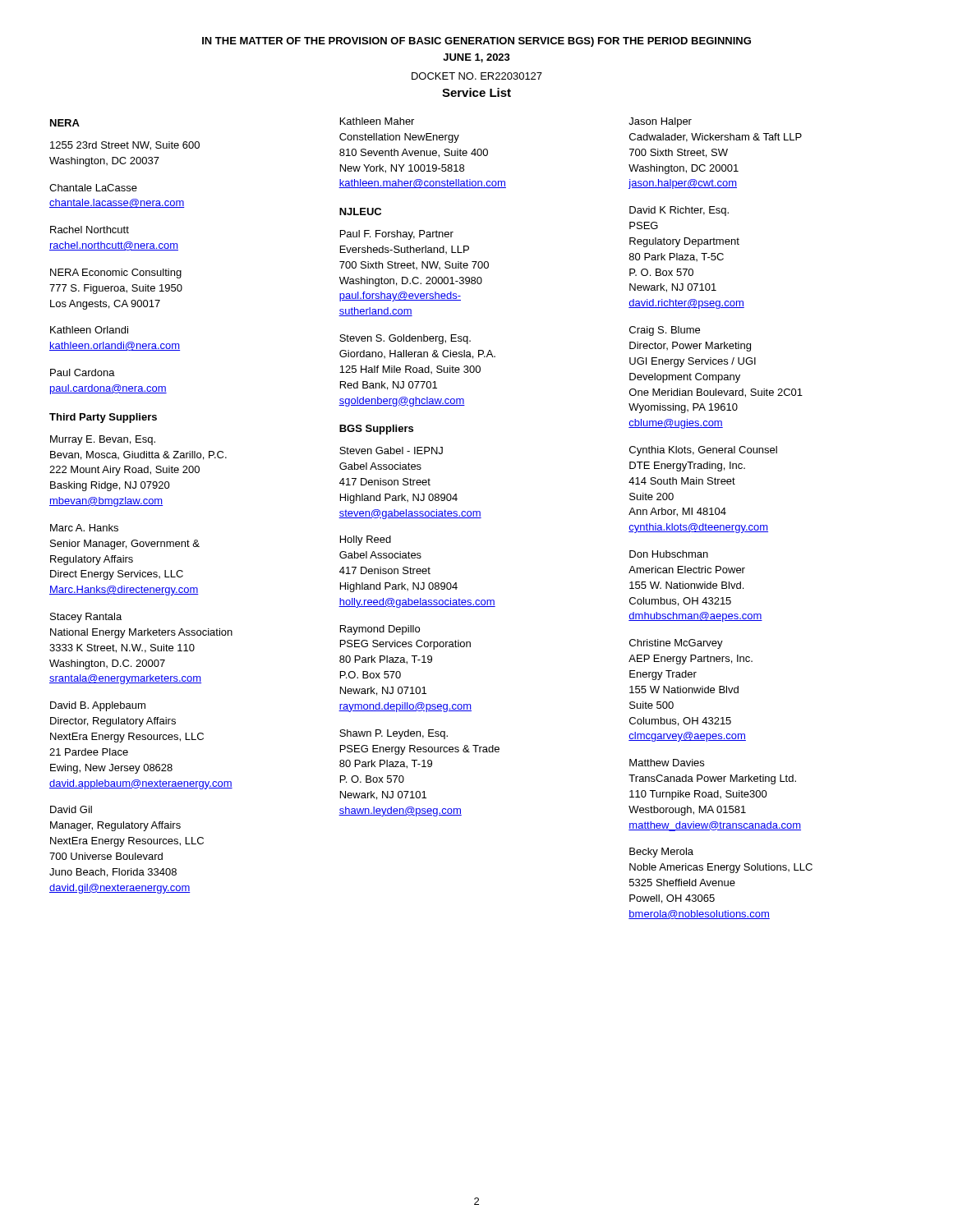Point to the text starting "David B. Applebaum"

point(187,745)
